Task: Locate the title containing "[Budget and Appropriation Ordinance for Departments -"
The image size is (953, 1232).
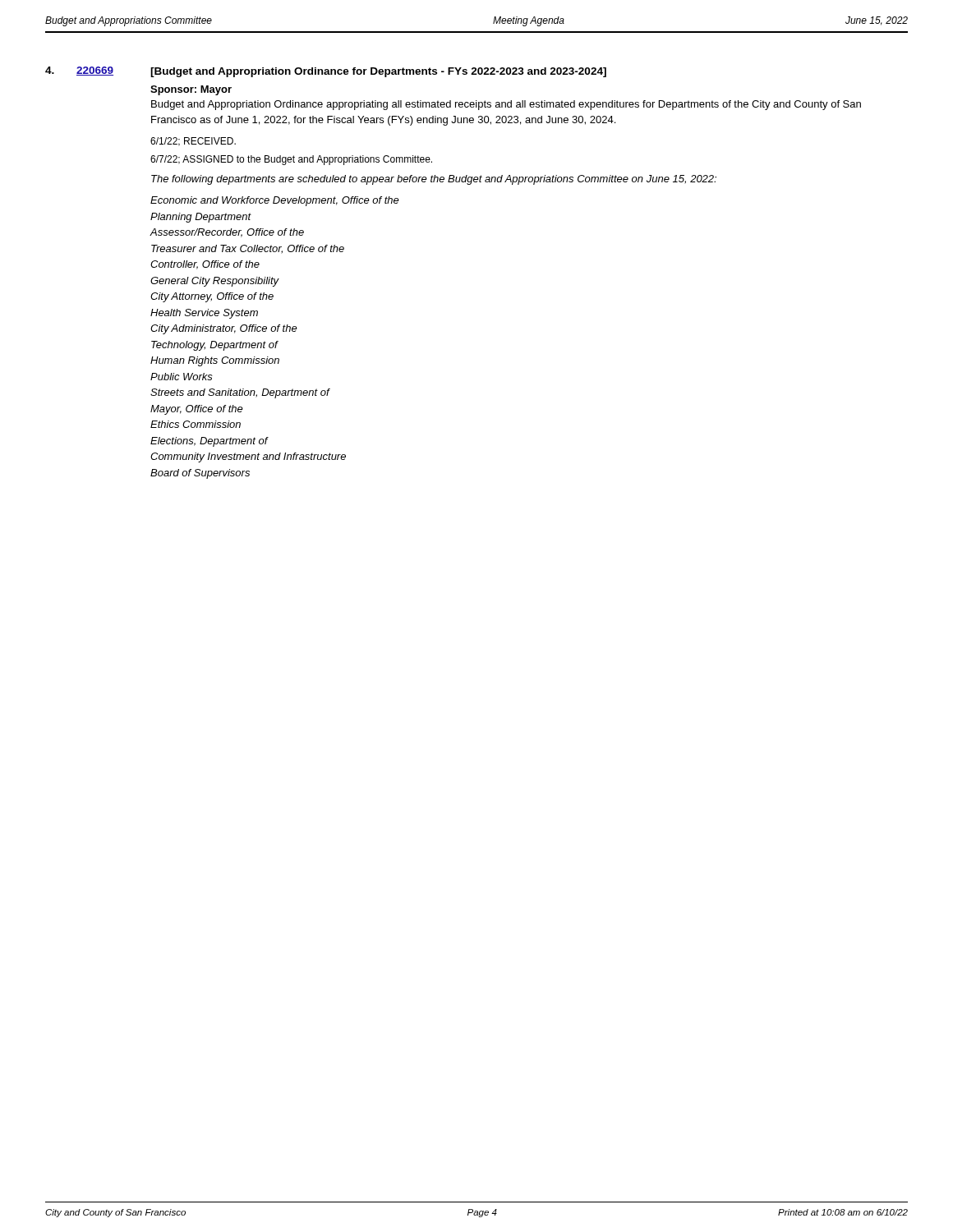Action: (x=379, y=71)
